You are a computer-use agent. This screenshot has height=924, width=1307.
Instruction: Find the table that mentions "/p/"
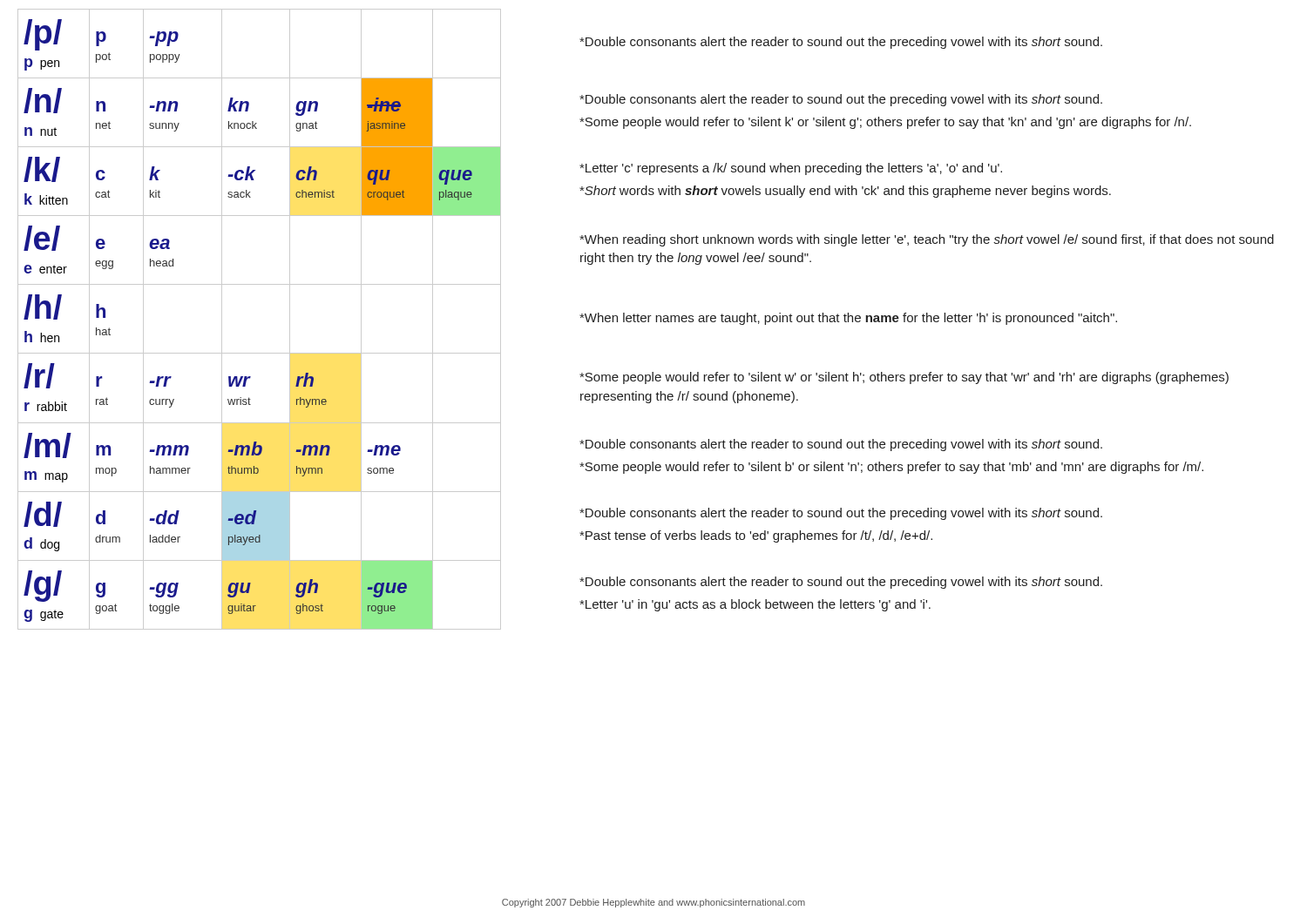point(654,319)
